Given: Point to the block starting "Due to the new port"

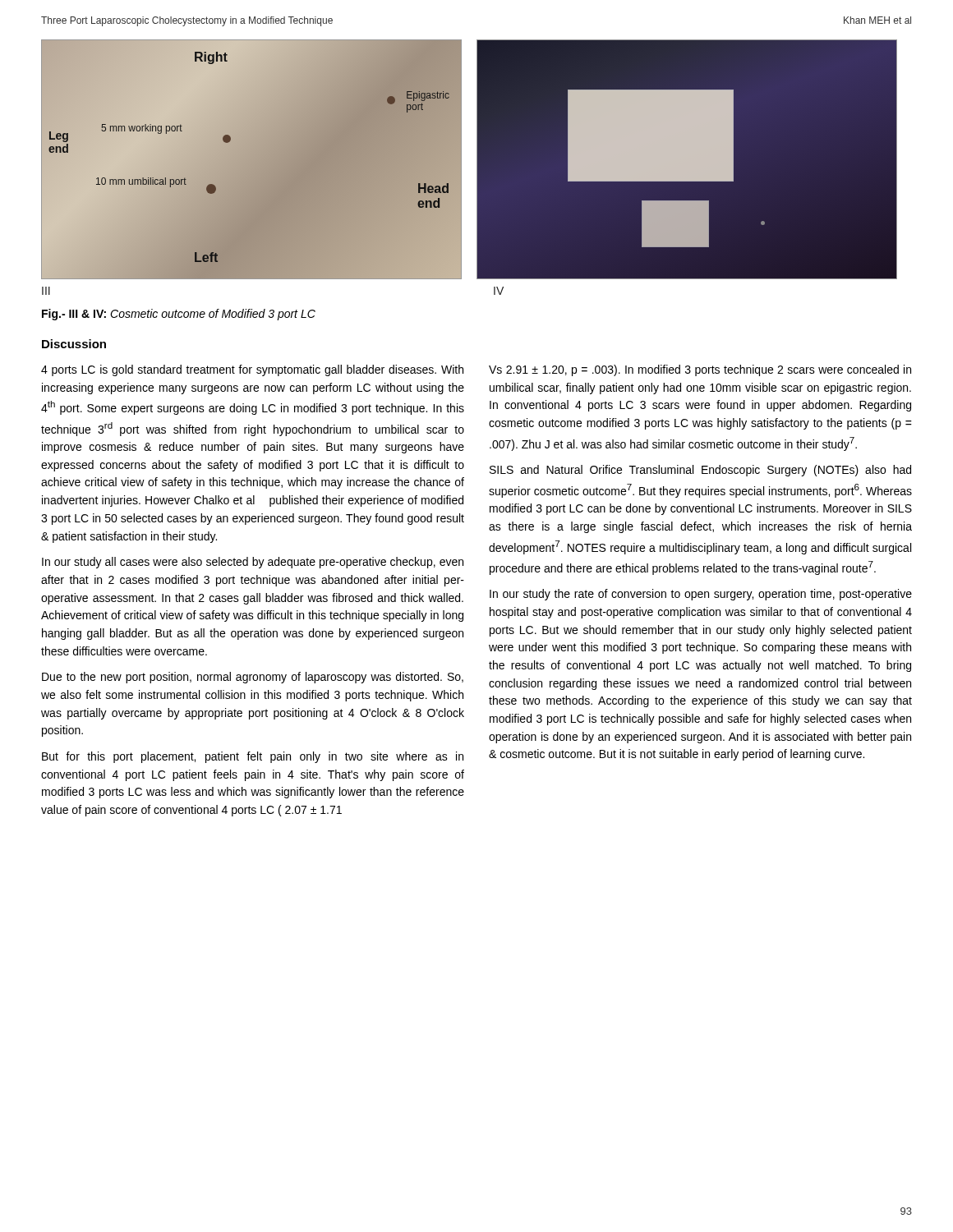Looking at the screenshot, I should (253, 704).
